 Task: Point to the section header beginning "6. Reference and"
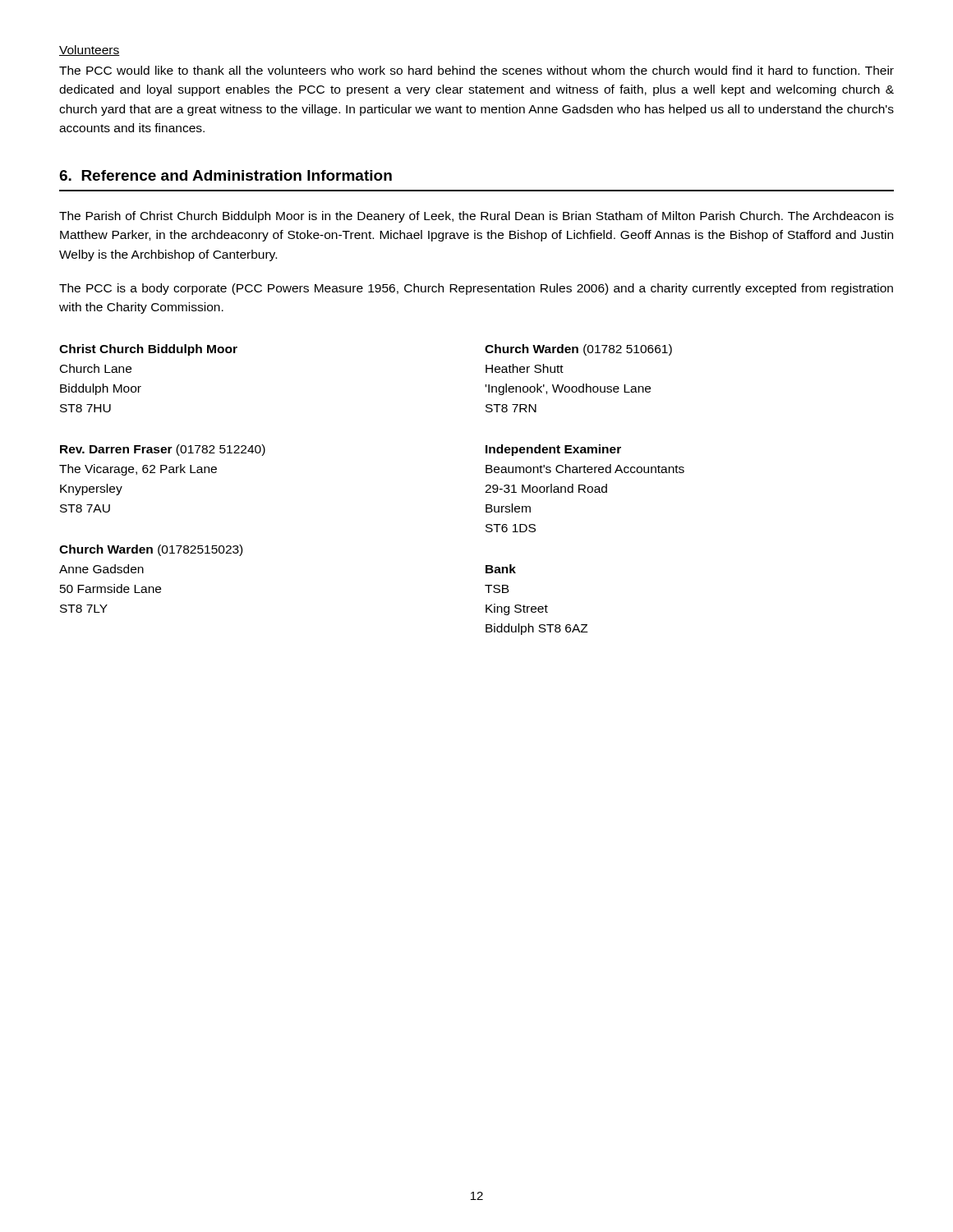(226, 175)
